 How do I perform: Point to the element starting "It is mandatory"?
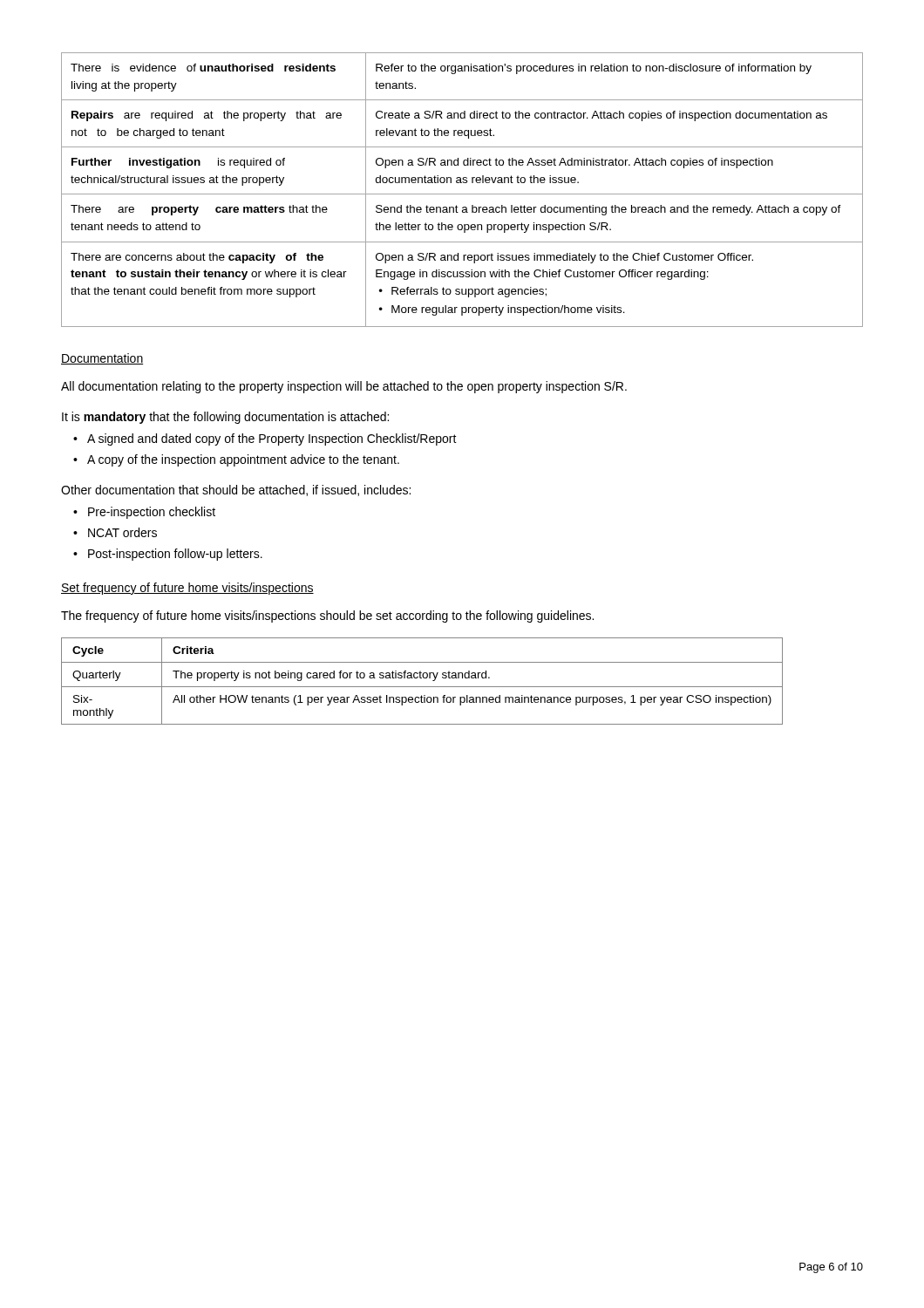[x=225, y=418]
